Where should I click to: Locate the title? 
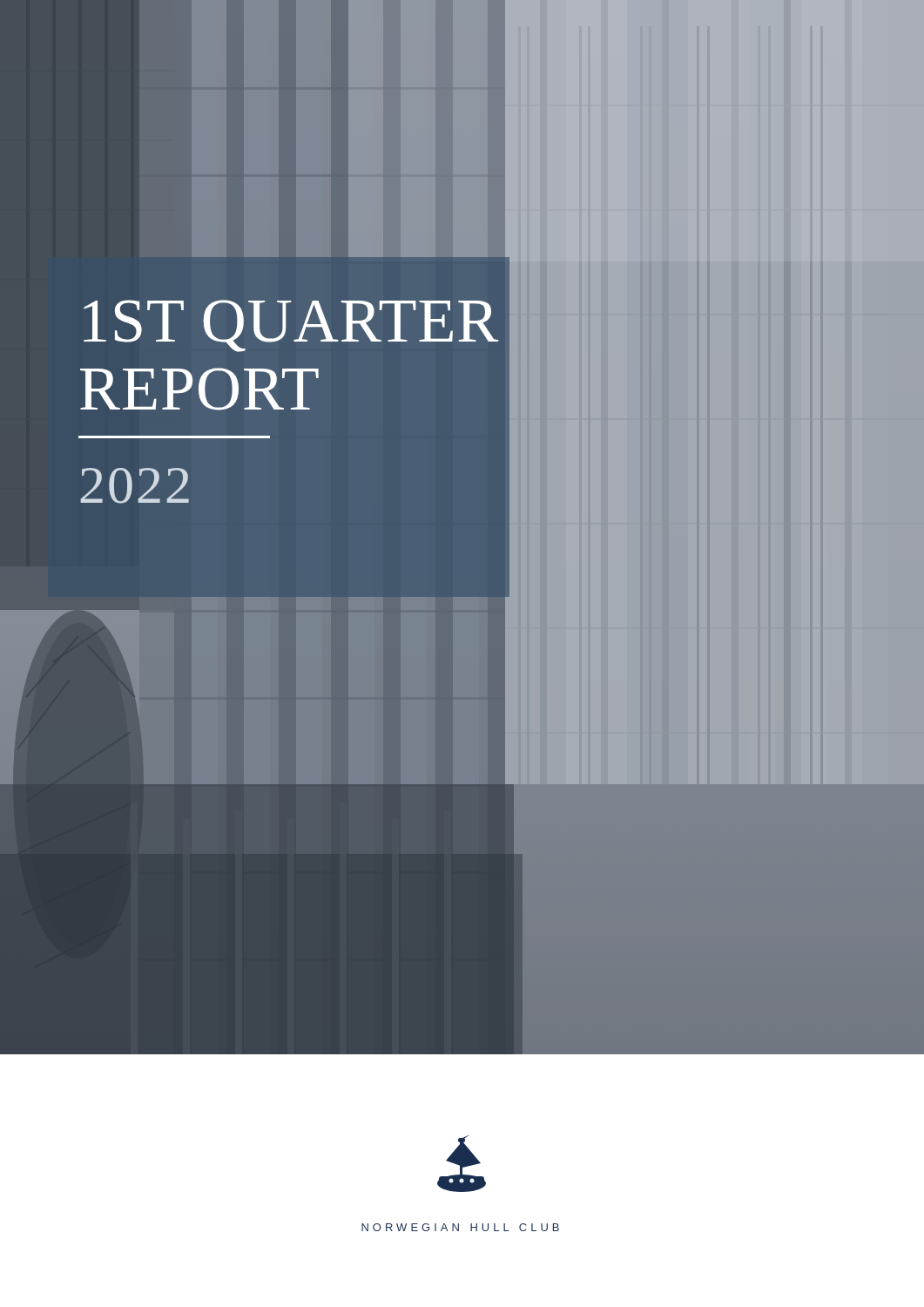(279, 427)
